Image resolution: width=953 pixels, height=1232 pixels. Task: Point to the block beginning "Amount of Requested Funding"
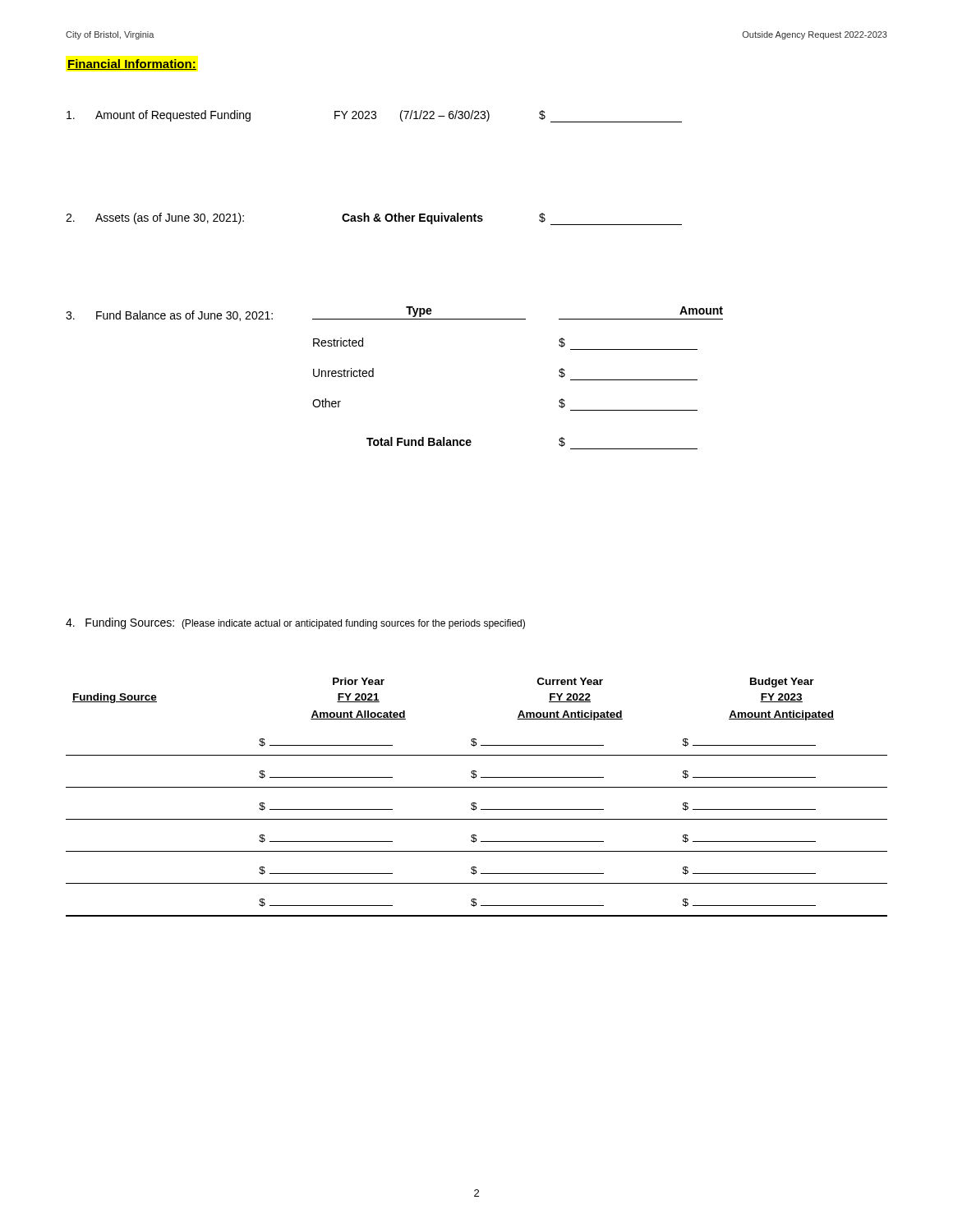(x=374, y=115)
